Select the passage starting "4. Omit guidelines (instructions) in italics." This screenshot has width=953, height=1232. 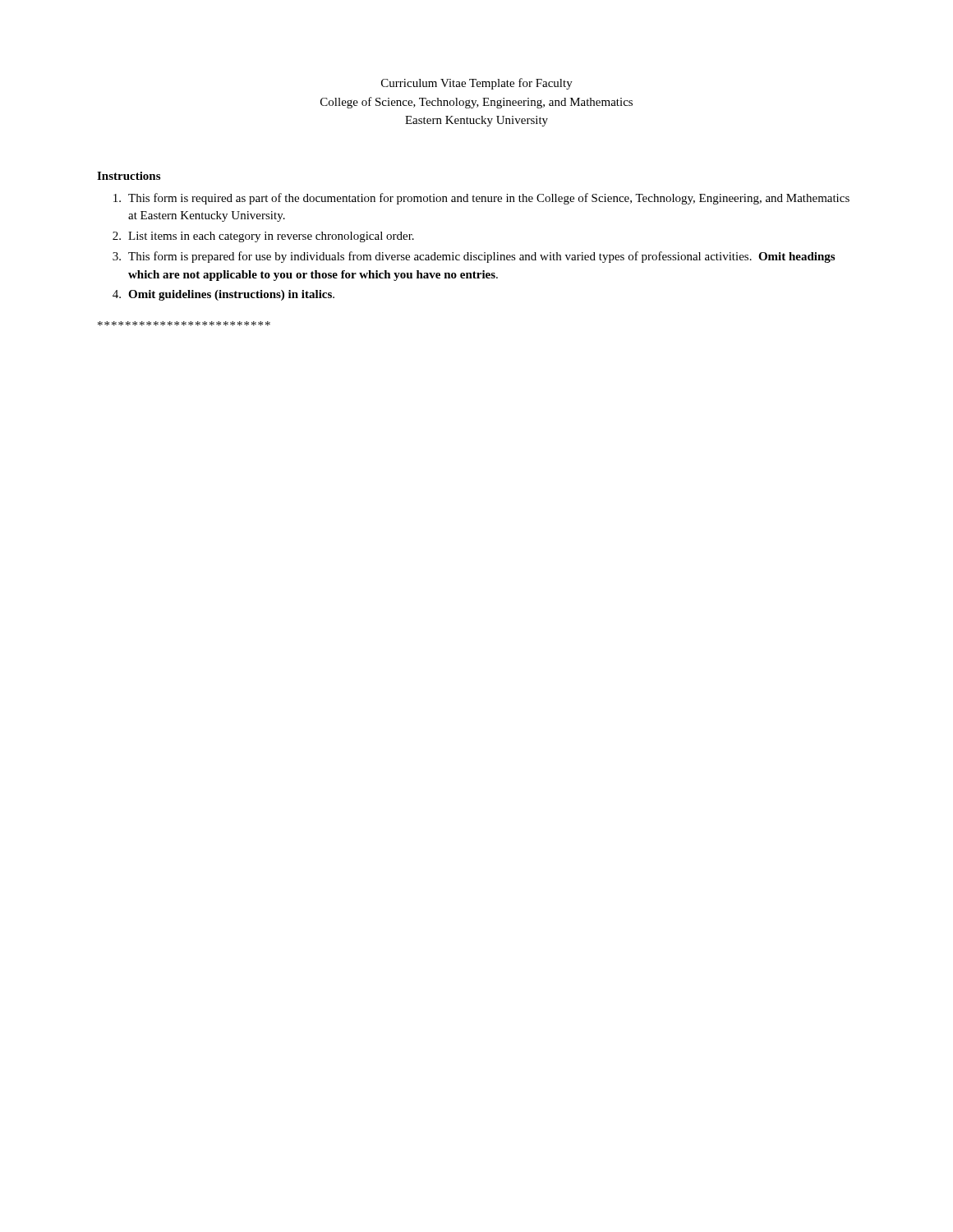[223, 295]
